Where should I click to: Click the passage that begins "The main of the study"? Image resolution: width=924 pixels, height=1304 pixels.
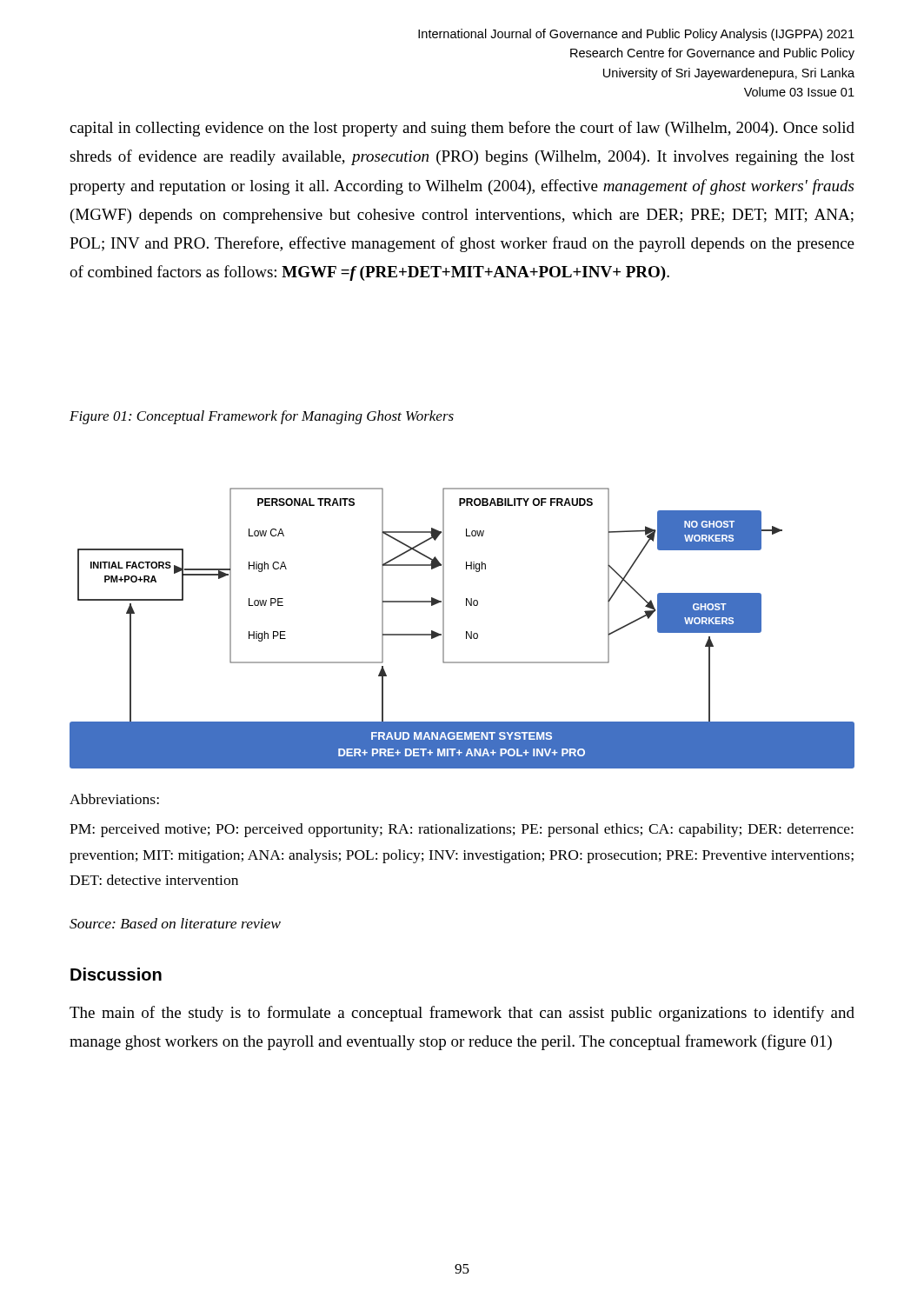(x=462, y=1027)
